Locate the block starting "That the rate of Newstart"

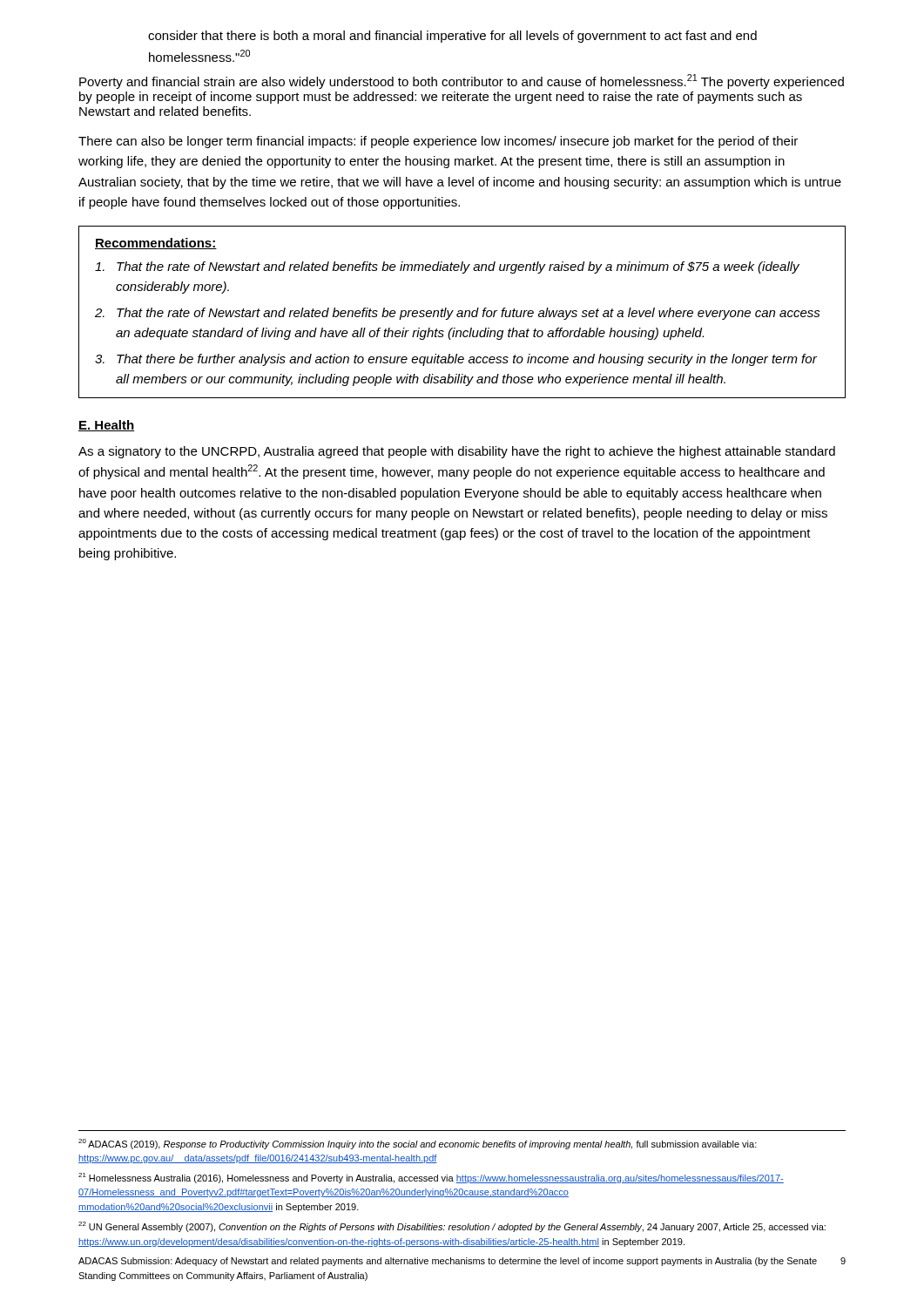(462, 277)
